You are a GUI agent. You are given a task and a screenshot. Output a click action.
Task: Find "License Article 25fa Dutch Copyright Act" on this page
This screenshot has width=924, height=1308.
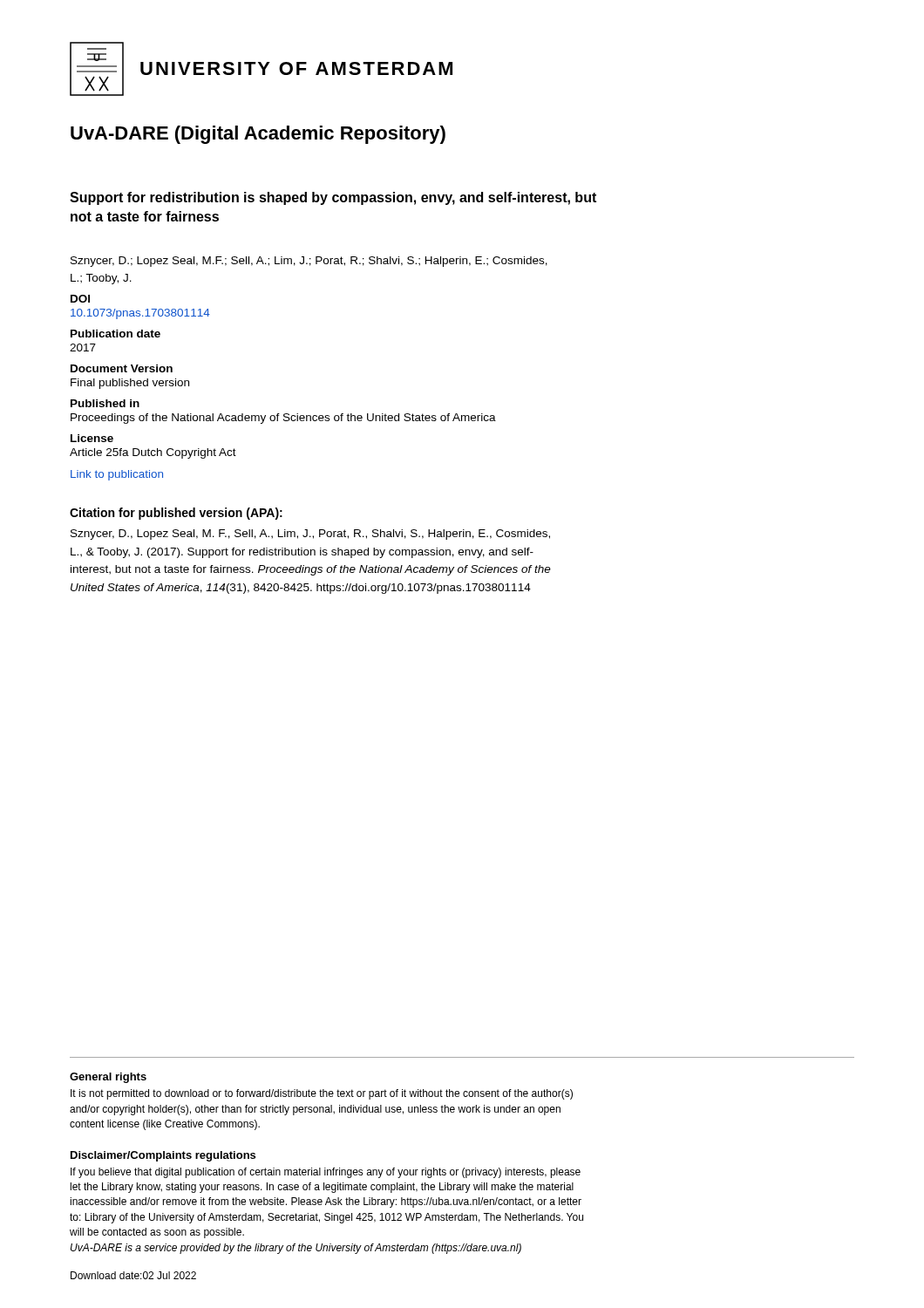[92, 438]
